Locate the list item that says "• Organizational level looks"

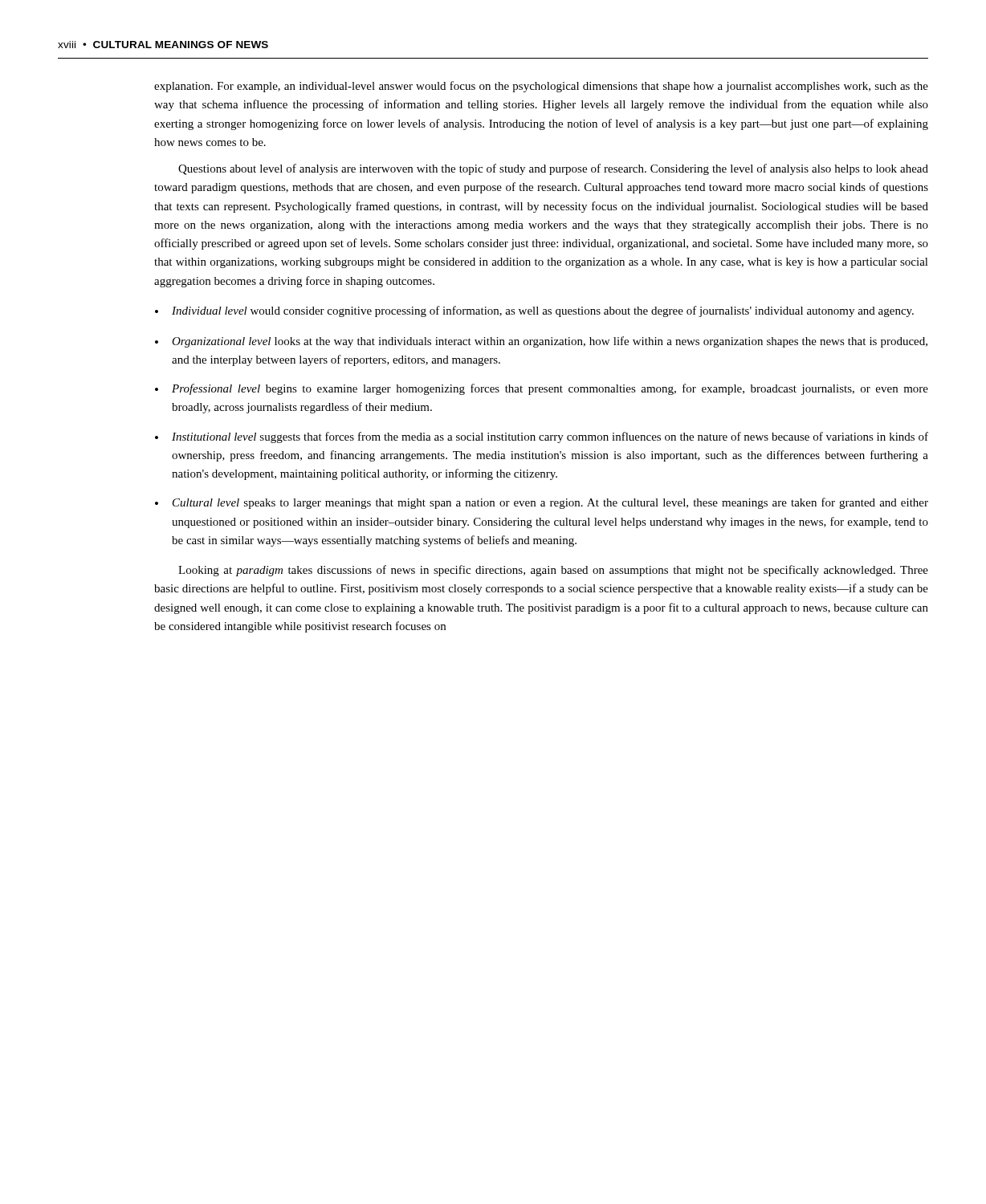[x=541, y=351]
